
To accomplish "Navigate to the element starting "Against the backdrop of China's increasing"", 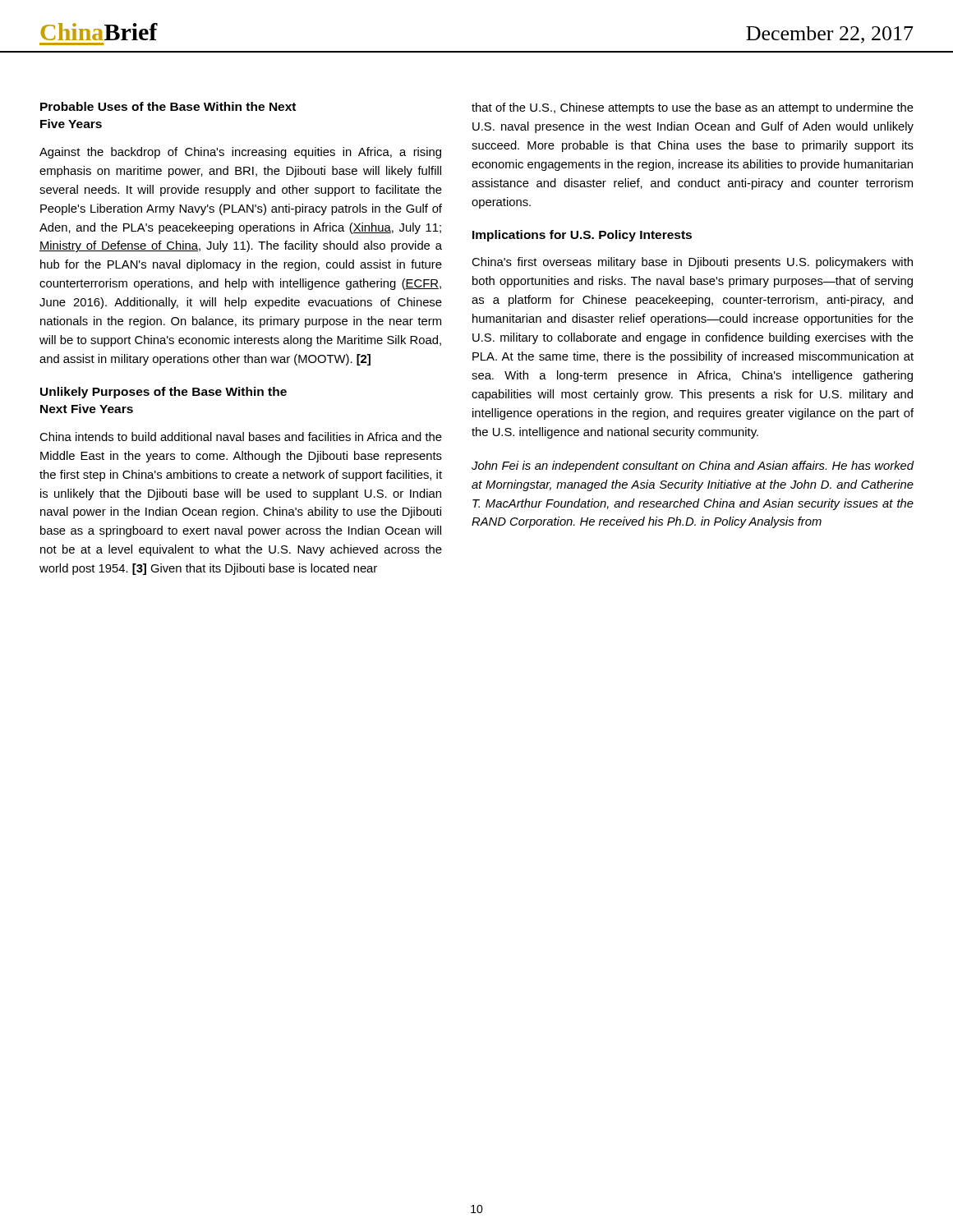I will pos(241,255).
